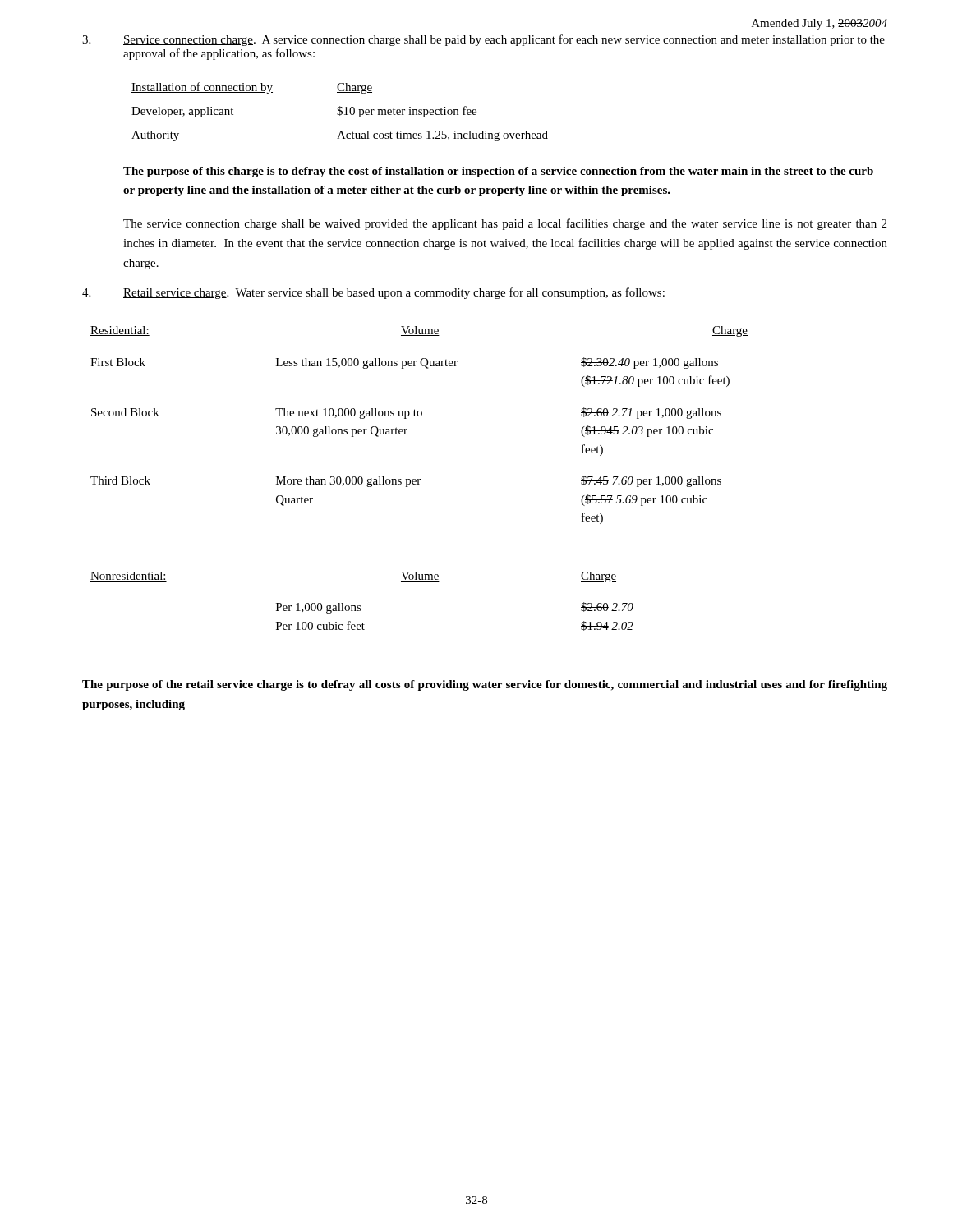Point to the block beginning "The purpose of this charge"
Viewport: 953px width, 1232px height.
[x=498, y=180]
